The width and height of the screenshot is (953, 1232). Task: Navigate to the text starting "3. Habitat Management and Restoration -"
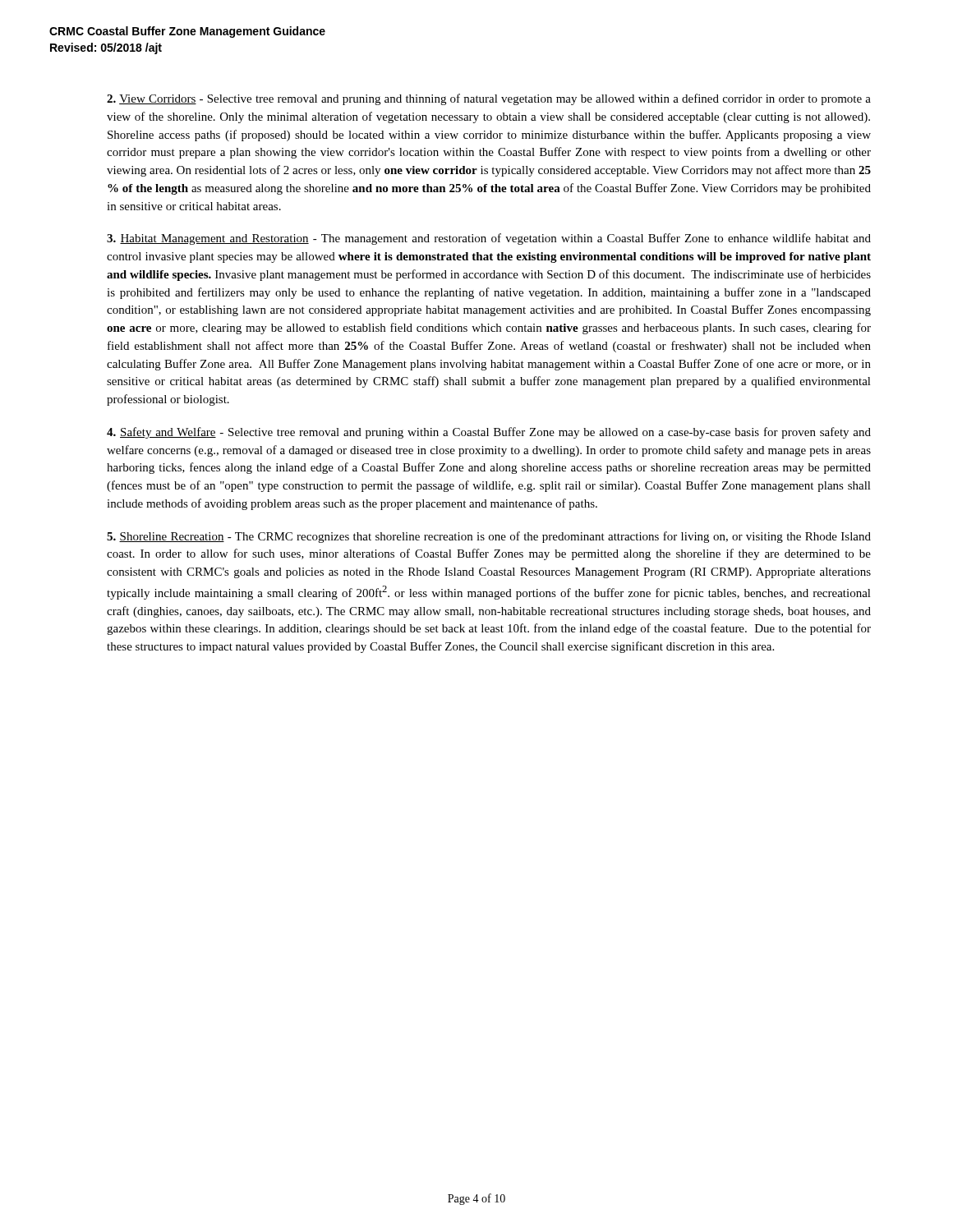pos(489,319)
